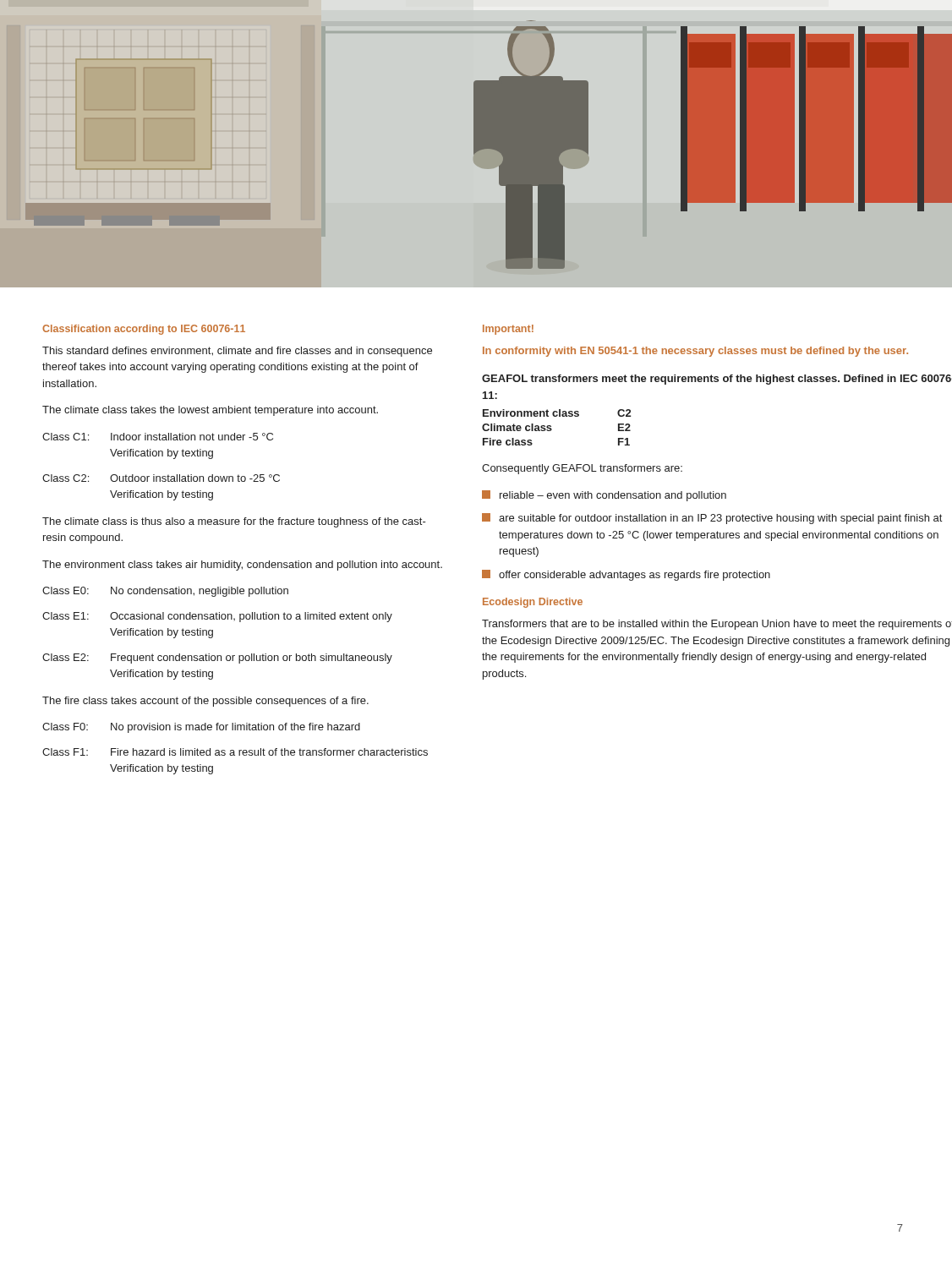Find the list item with the text "offer considerable advantages as regards"
Viewport: 952px width, 1268px height.
click(626, 574)
